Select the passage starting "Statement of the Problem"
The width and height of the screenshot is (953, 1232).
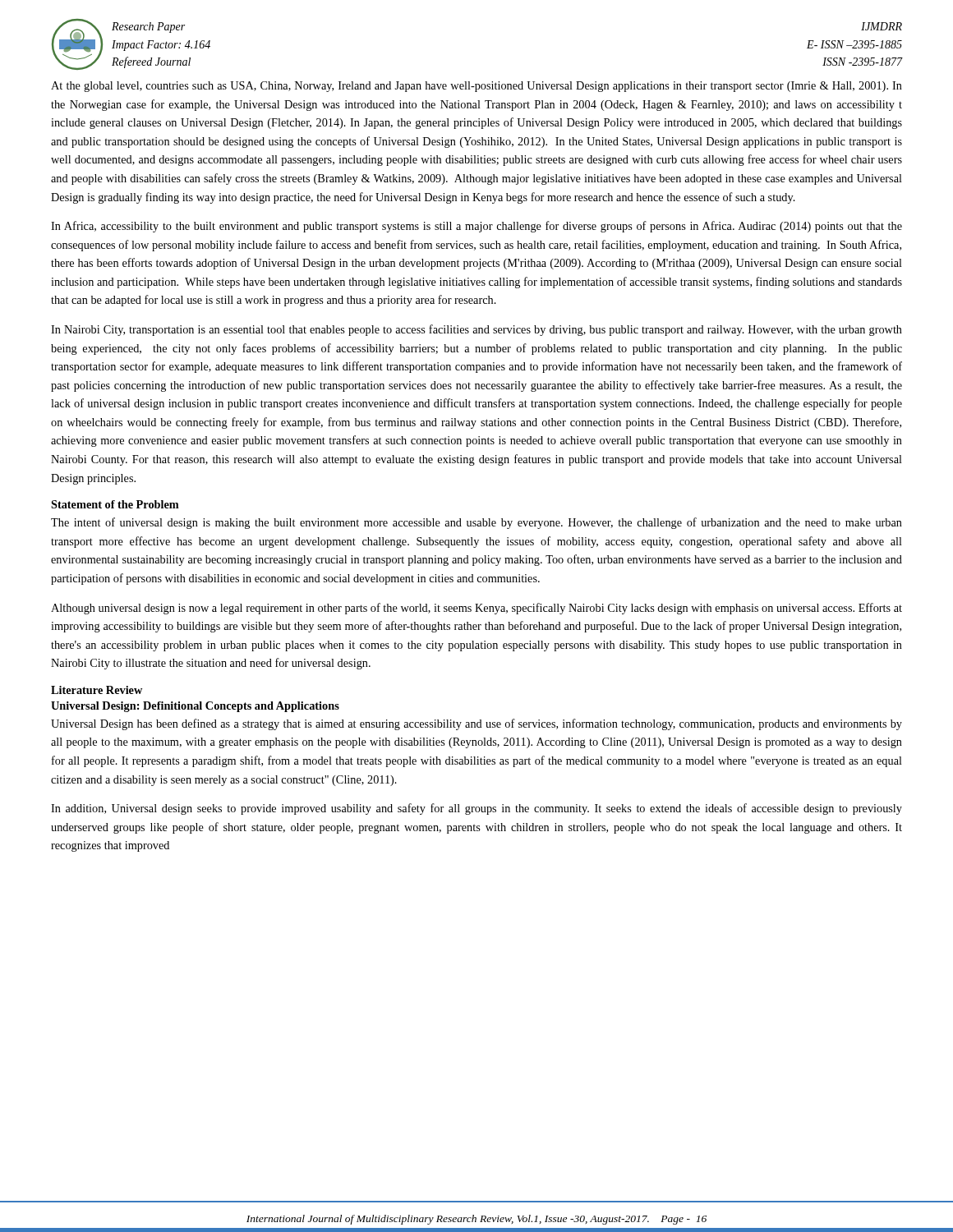[x=115, y=504]
